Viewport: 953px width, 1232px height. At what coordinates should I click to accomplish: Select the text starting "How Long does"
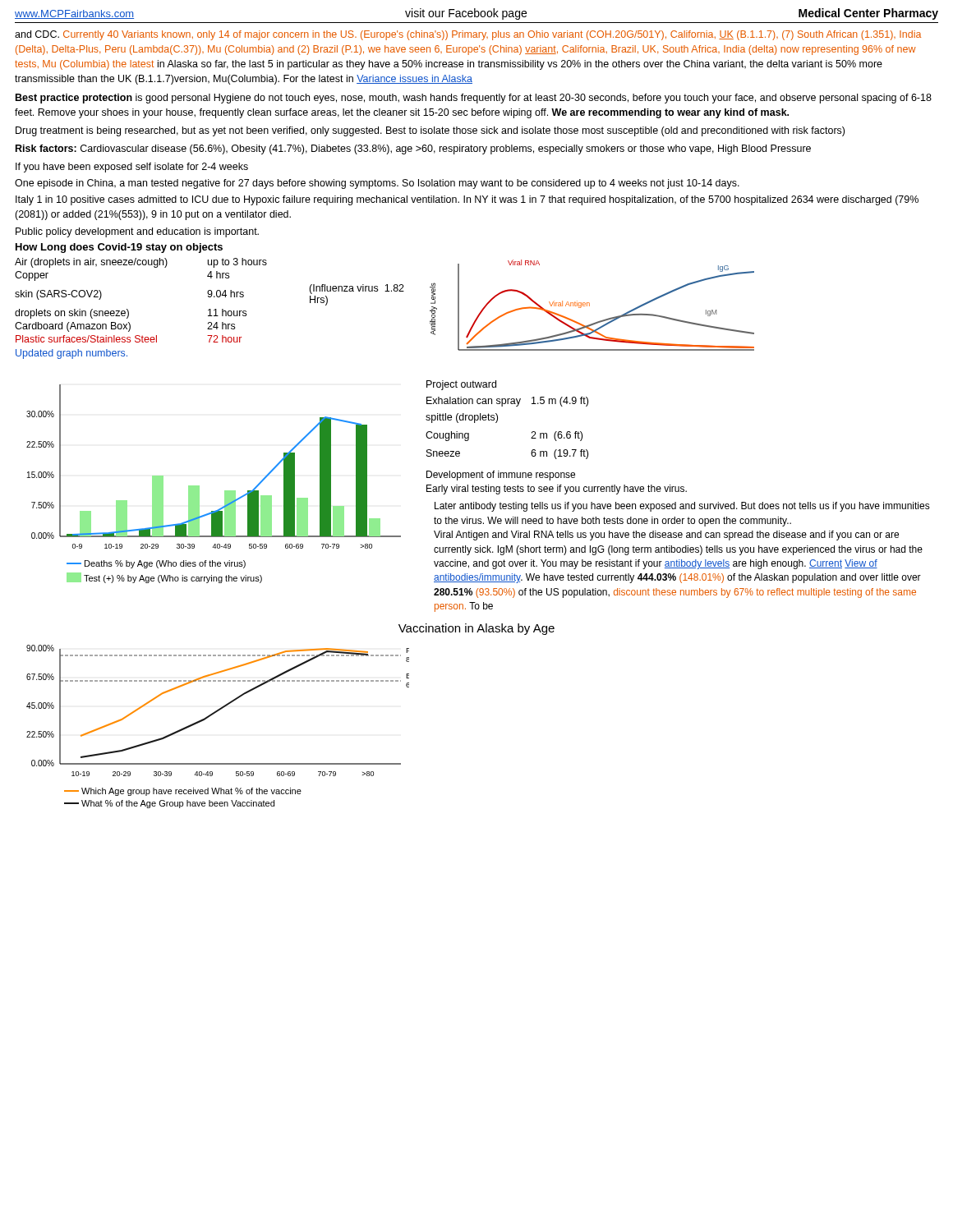(119, 247)
